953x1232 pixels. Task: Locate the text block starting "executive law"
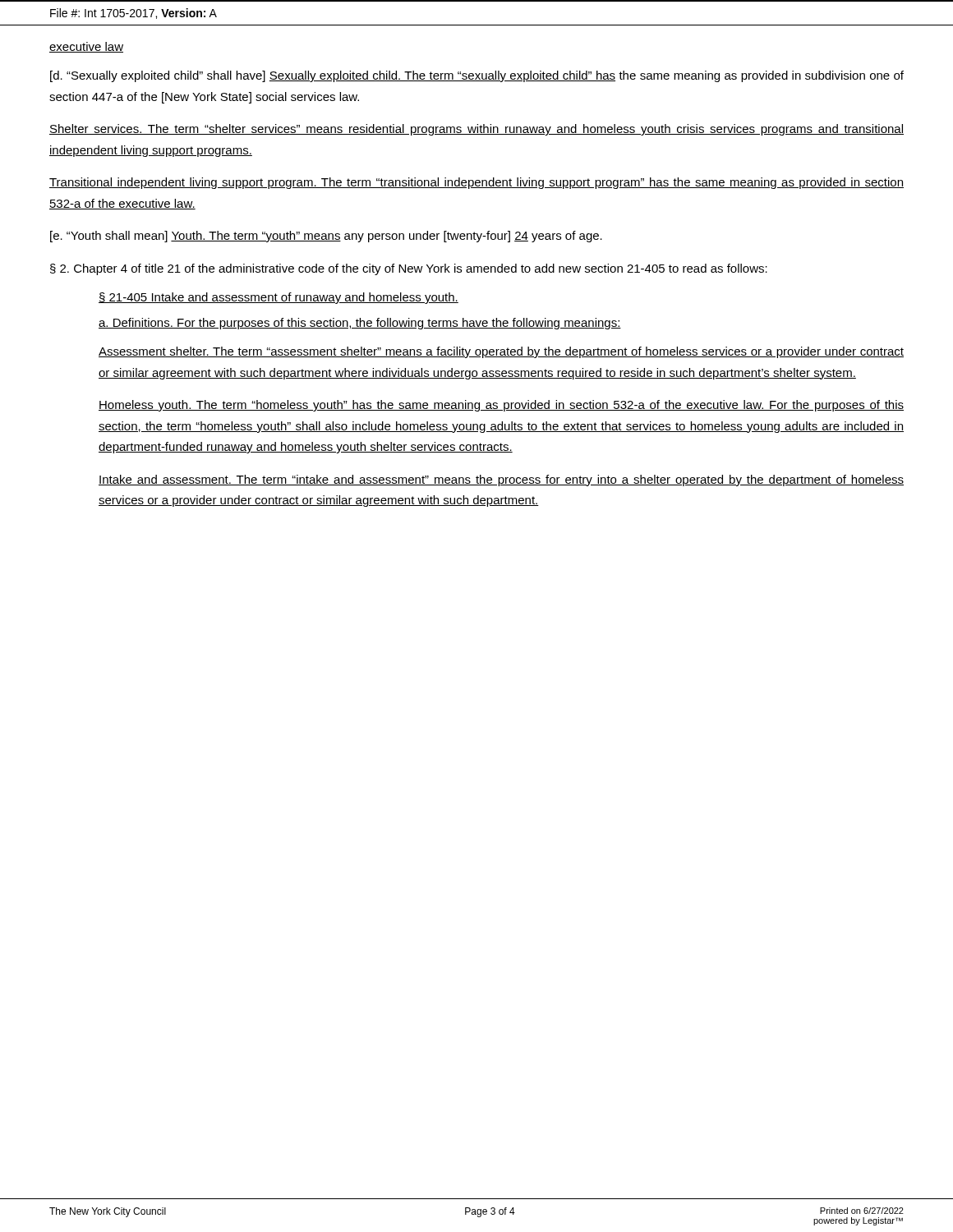pyautogui.click(x=86, y=46)
